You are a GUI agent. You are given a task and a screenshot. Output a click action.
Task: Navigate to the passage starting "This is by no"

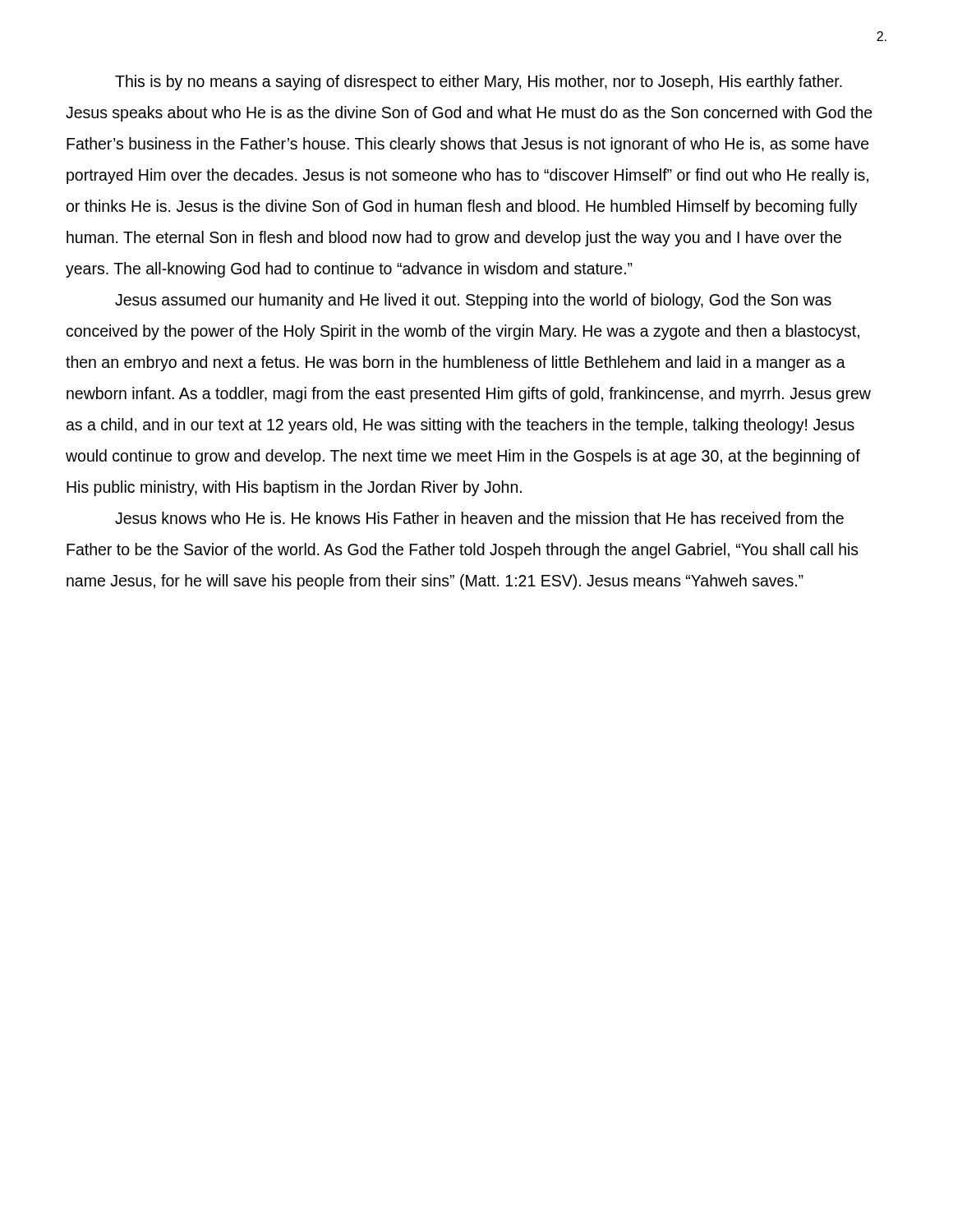pos(476,175)
